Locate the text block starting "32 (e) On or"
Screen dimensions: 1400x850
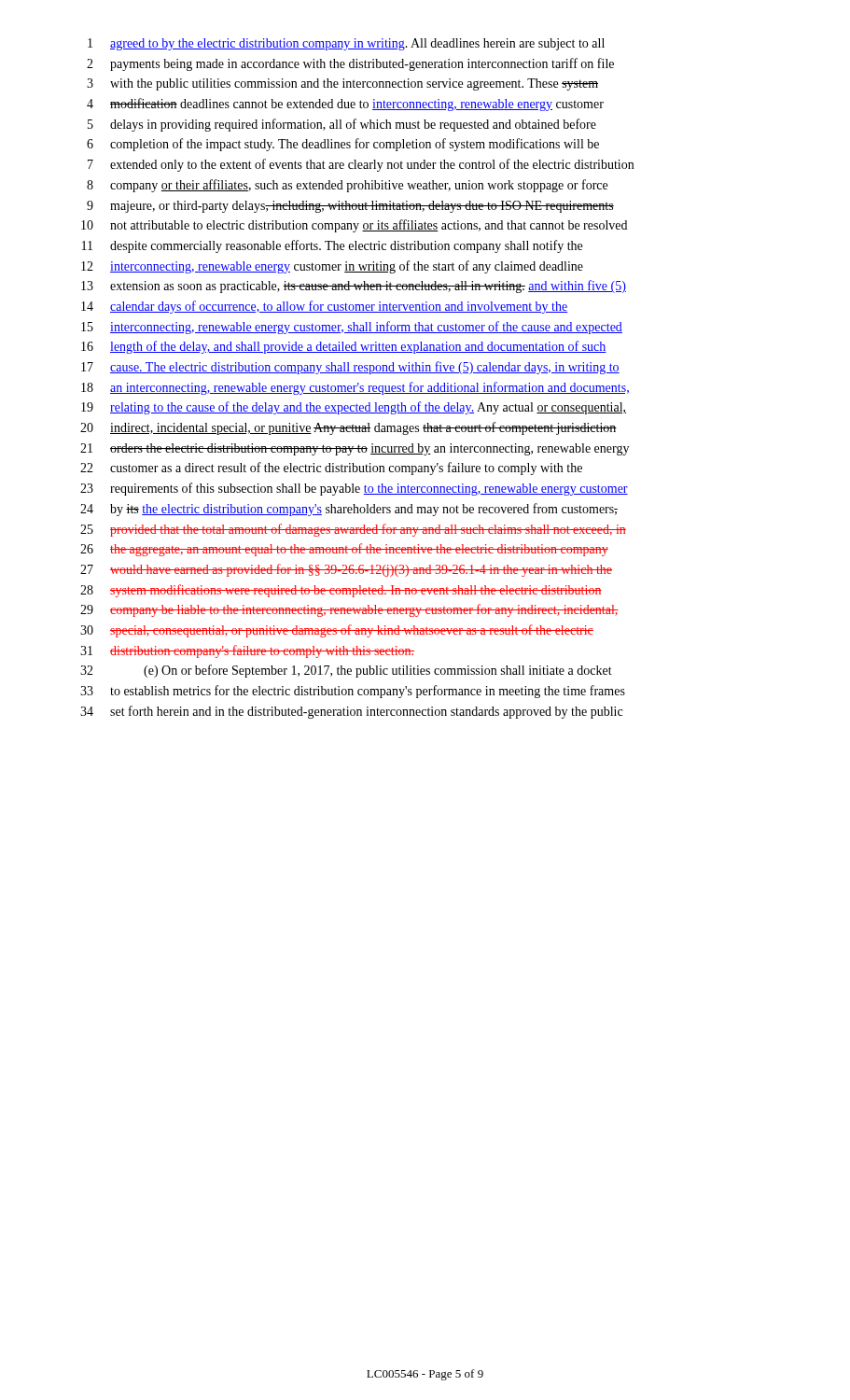[339, 671]
